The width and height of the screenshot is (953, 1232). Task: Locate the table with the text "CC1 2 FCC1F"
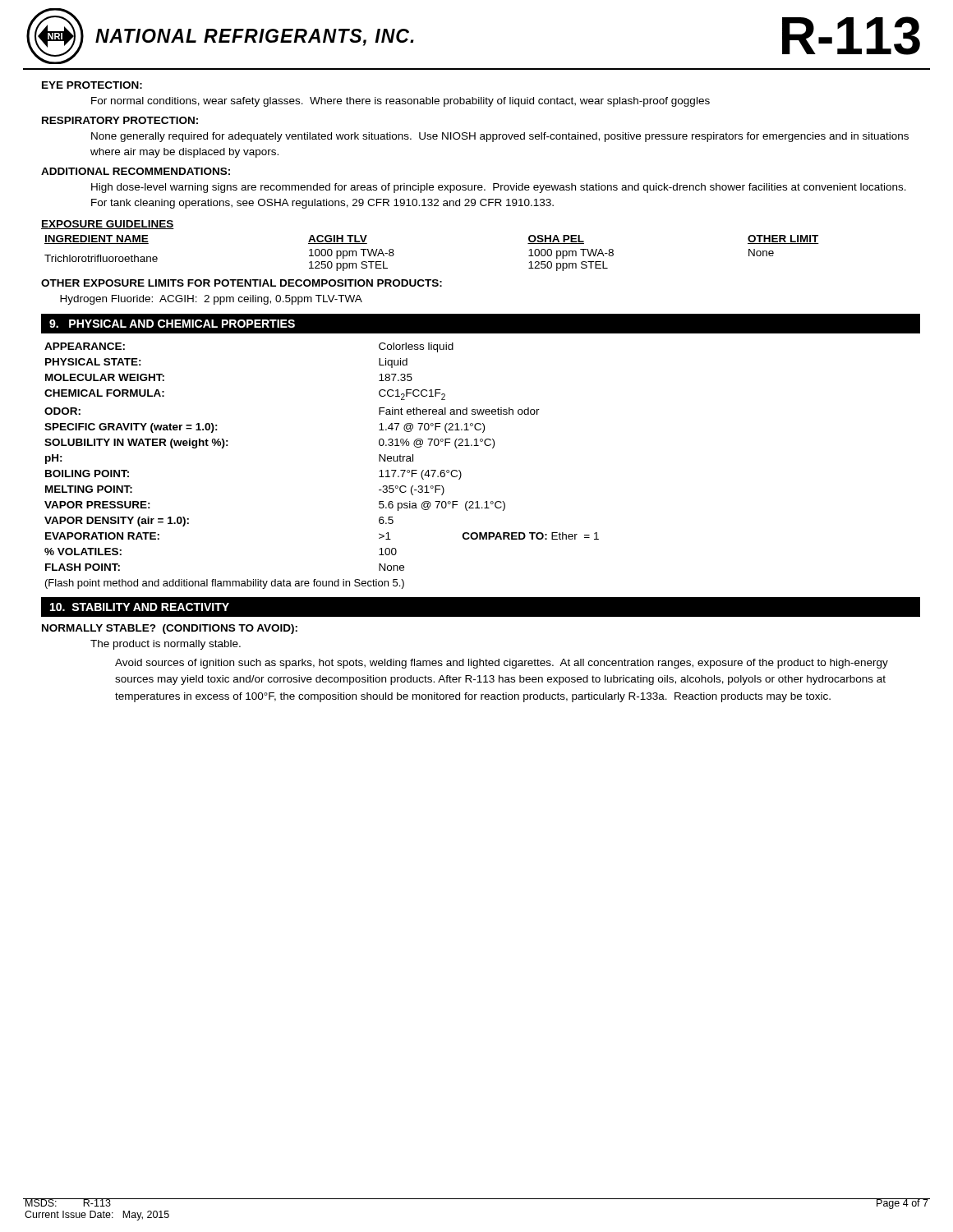[x=481, y=464]
